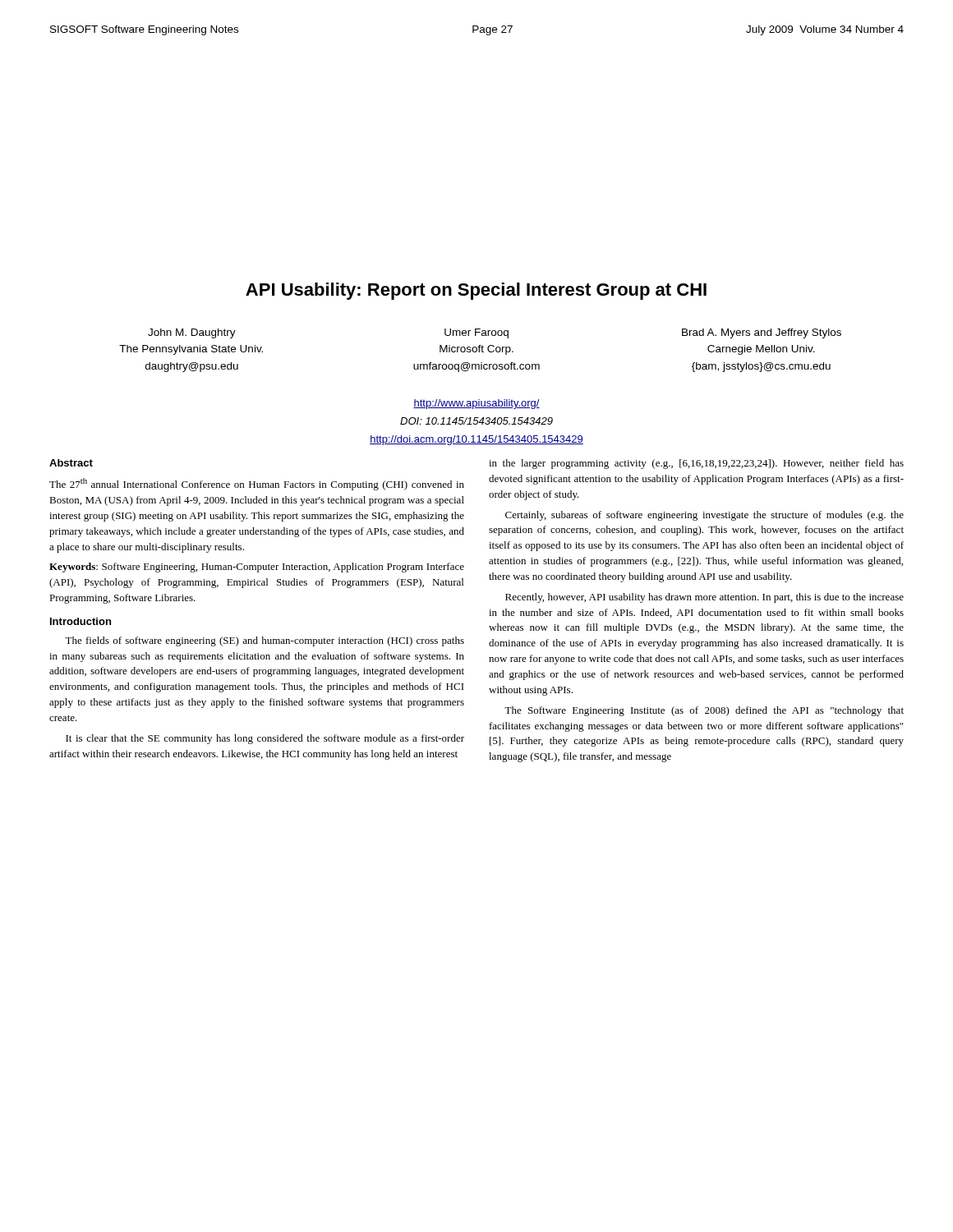Select the element starting "in the larger programming activity (e.g., [6,16,18,19,22,23,24])."
953x1232 pixels.
(696, 610)
